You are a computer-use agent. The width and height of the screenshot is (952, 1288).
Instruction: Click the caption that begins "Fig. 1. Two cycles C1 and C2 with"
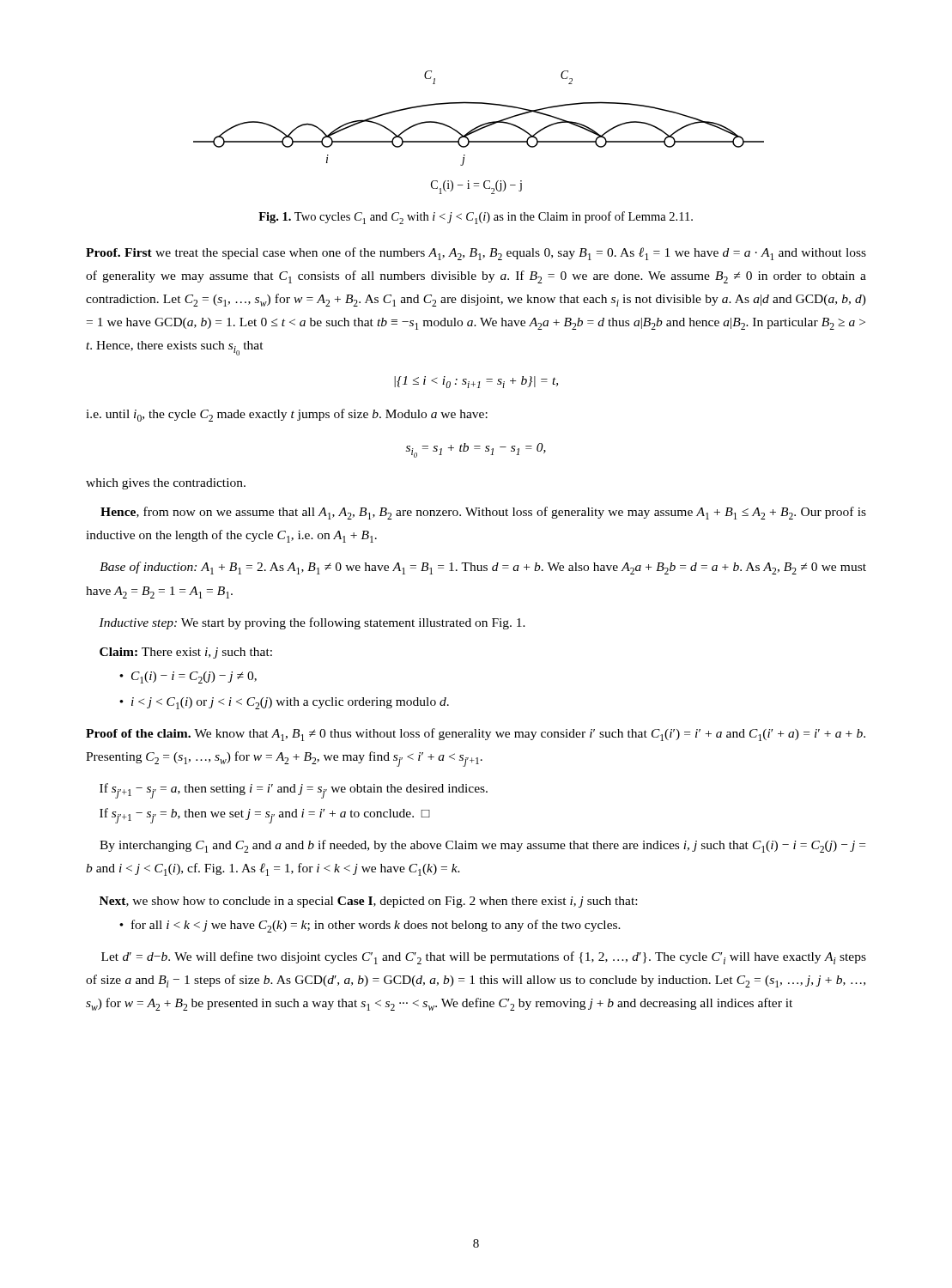coord(476,218)
